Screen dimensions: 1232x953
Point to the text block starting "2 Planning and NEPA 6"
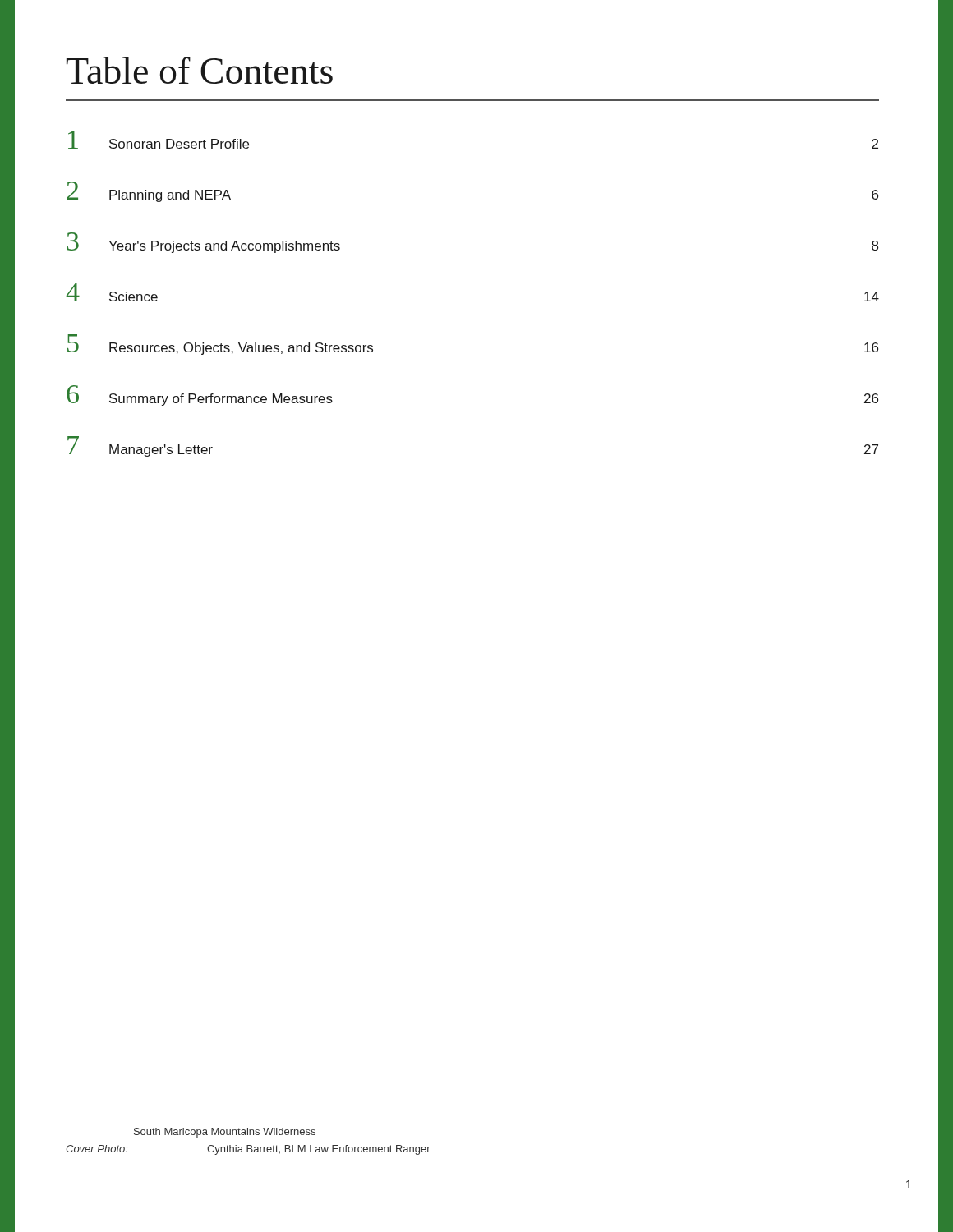pyautogui.click(x=158, y=193)
